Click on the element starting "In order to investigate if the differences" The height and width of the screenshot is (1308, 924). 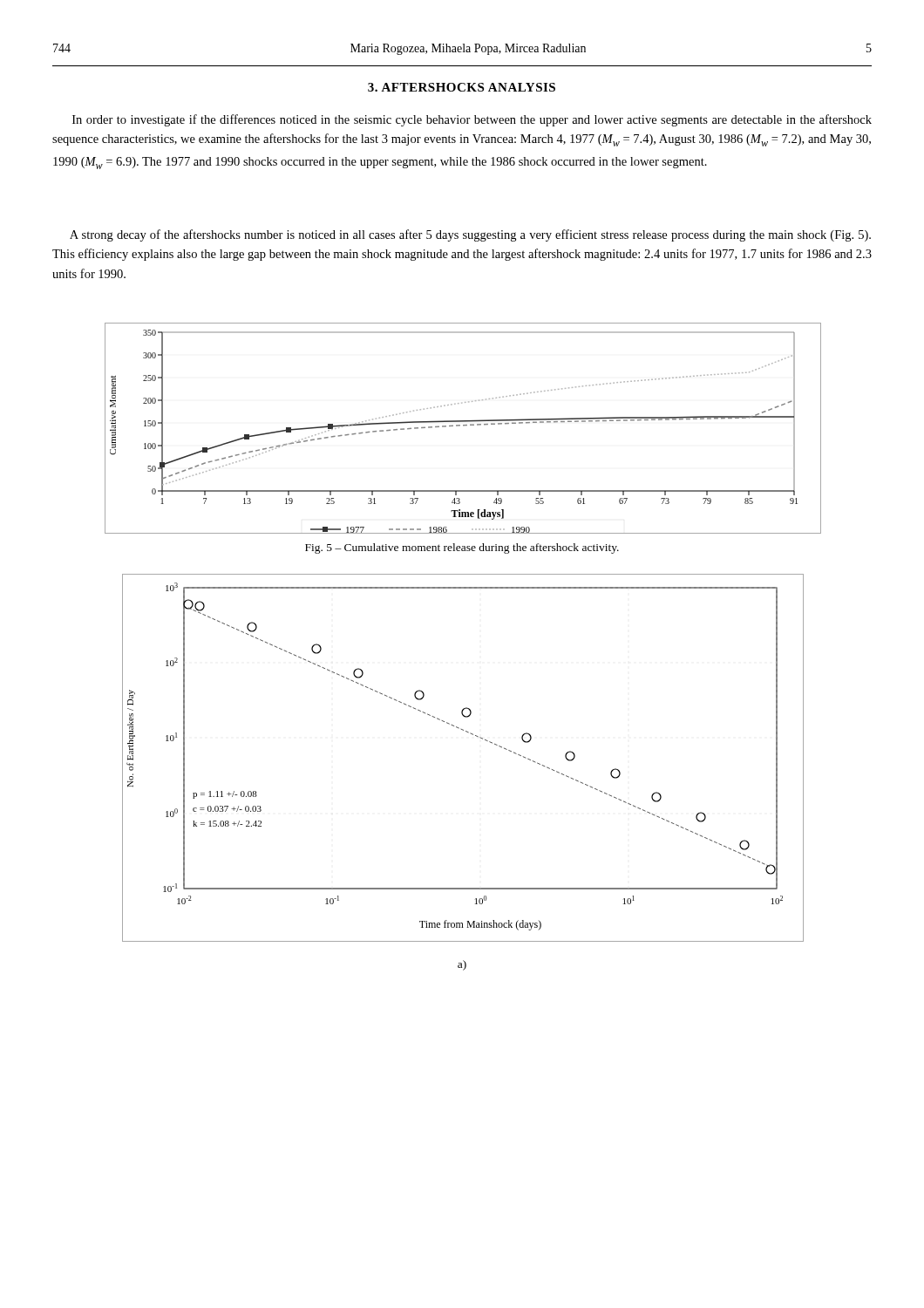pyautogui.click(x=462, y=142)
